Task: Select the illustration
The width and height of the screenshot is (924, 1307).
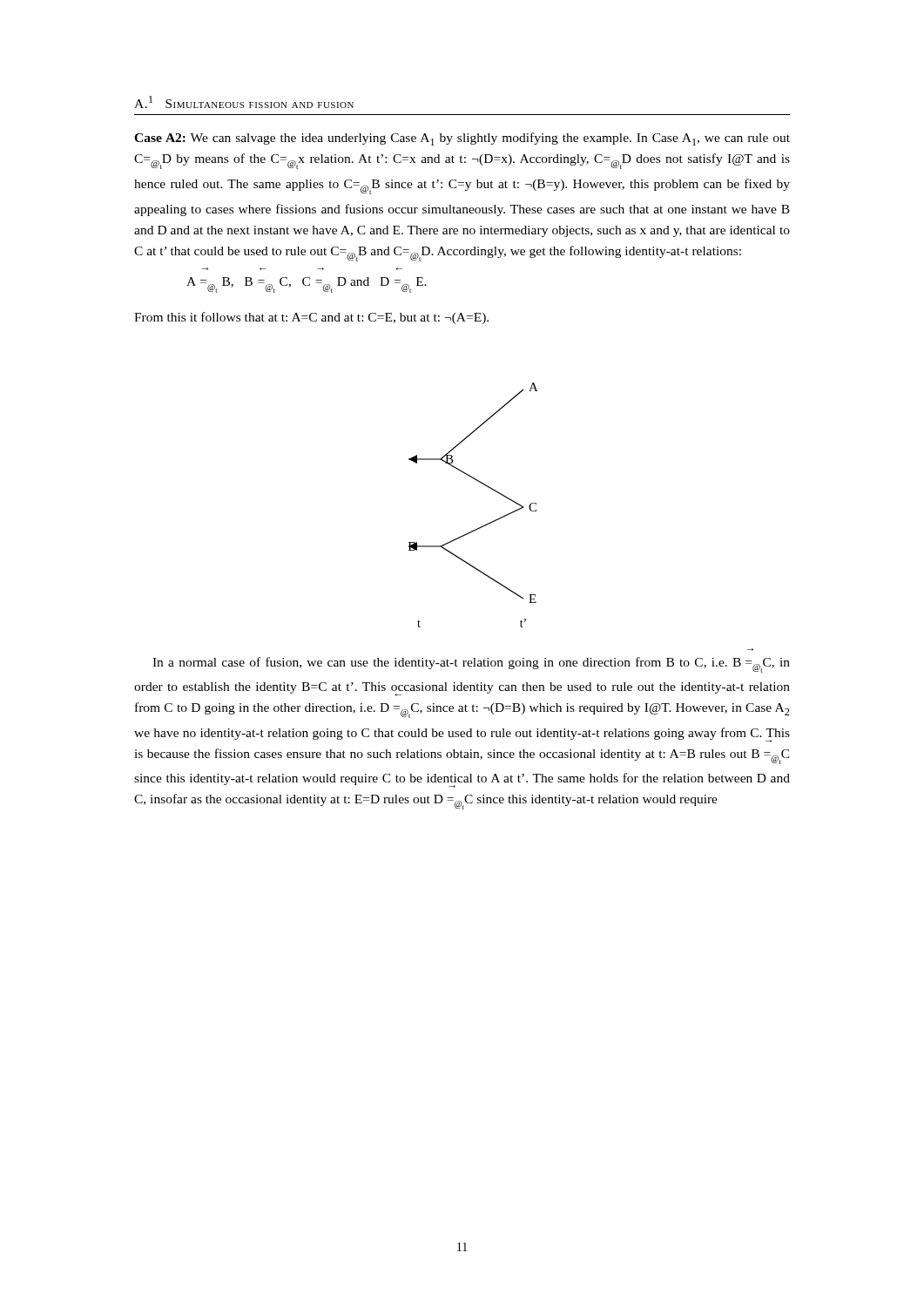Action: pyautogui.click(x=462, y=487)
